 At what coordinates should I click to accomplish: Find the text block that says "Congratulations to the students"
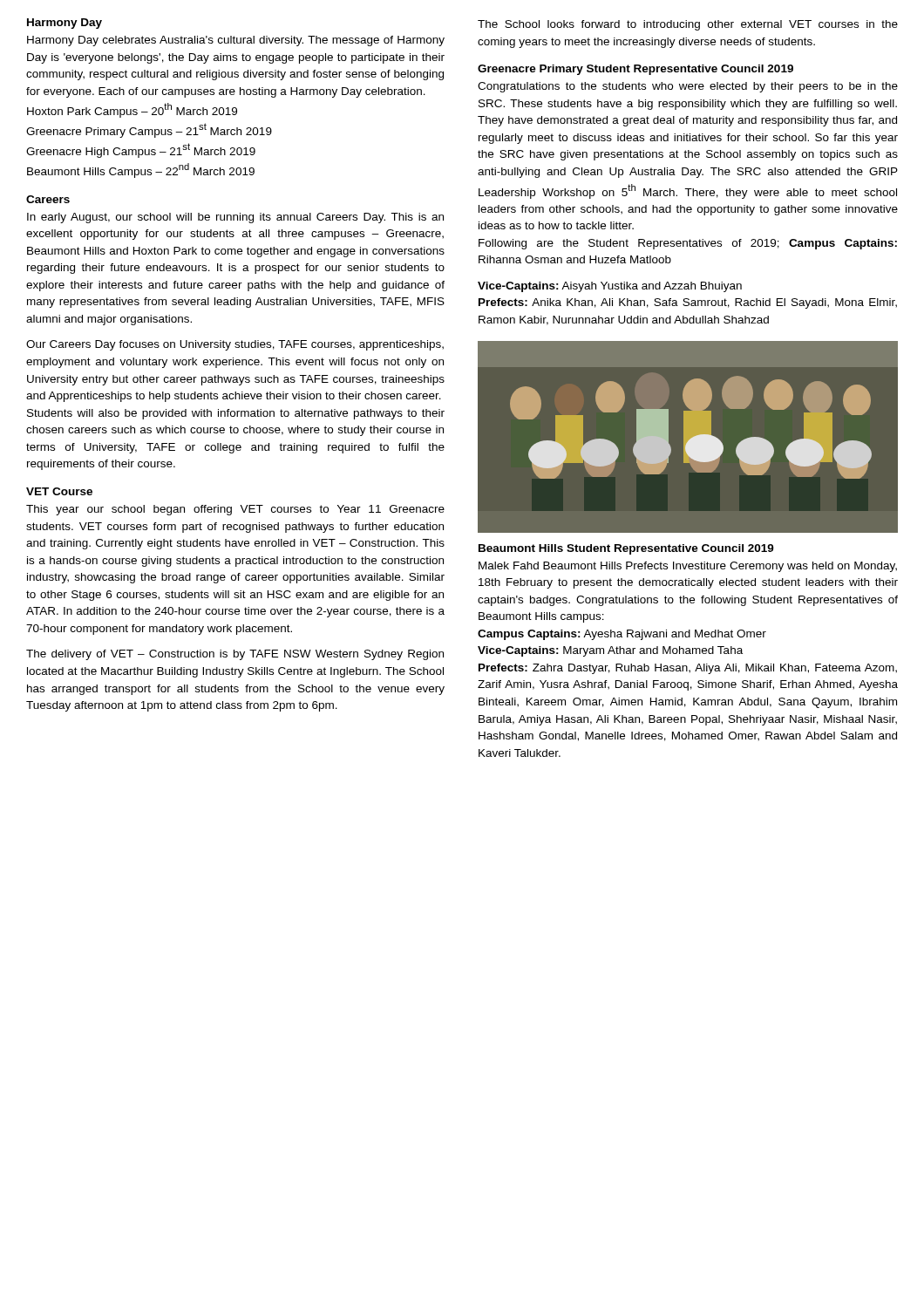click(x=688, y=173)
